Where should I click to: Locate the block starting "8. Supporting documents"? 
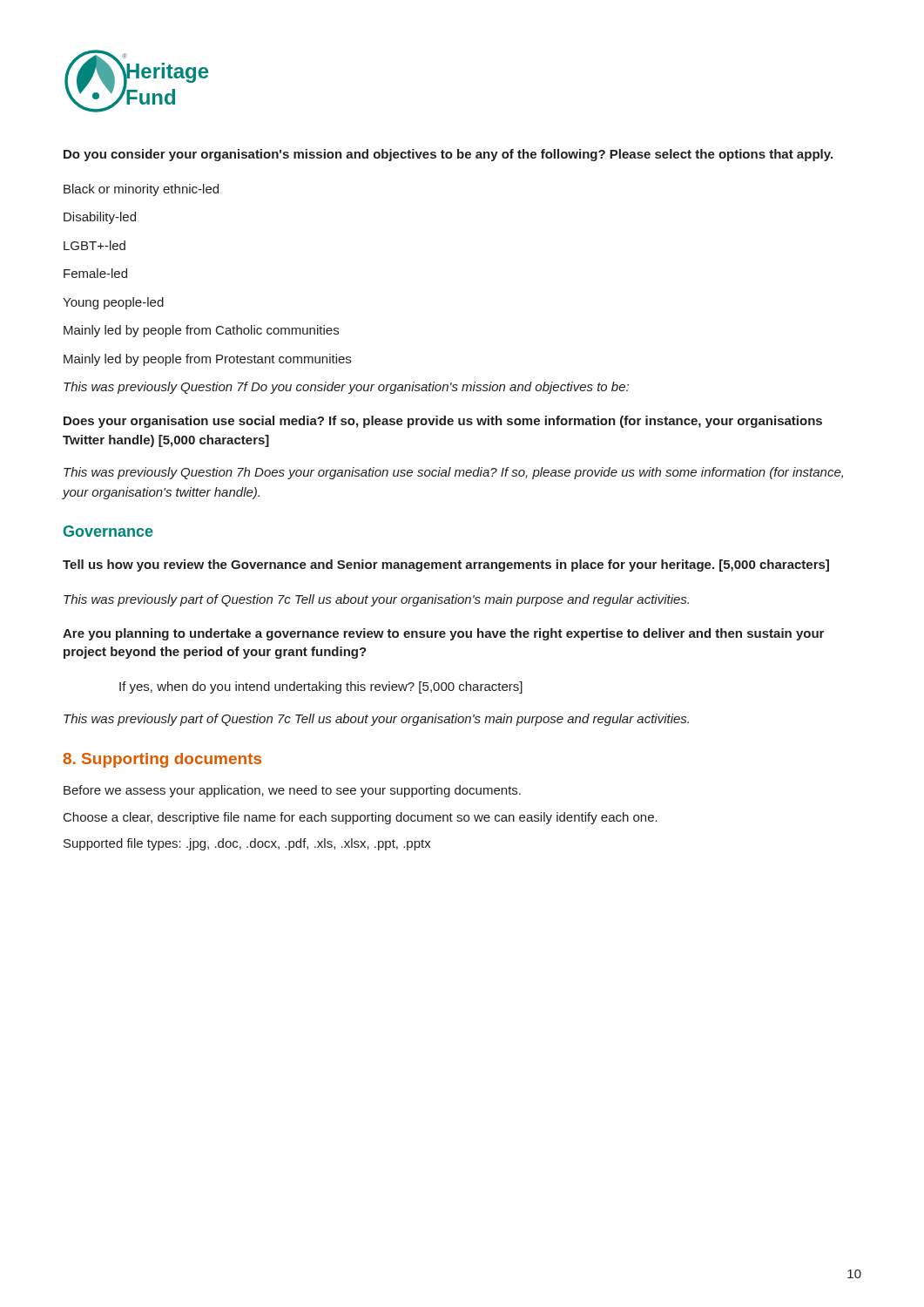[x=162, y=758]
